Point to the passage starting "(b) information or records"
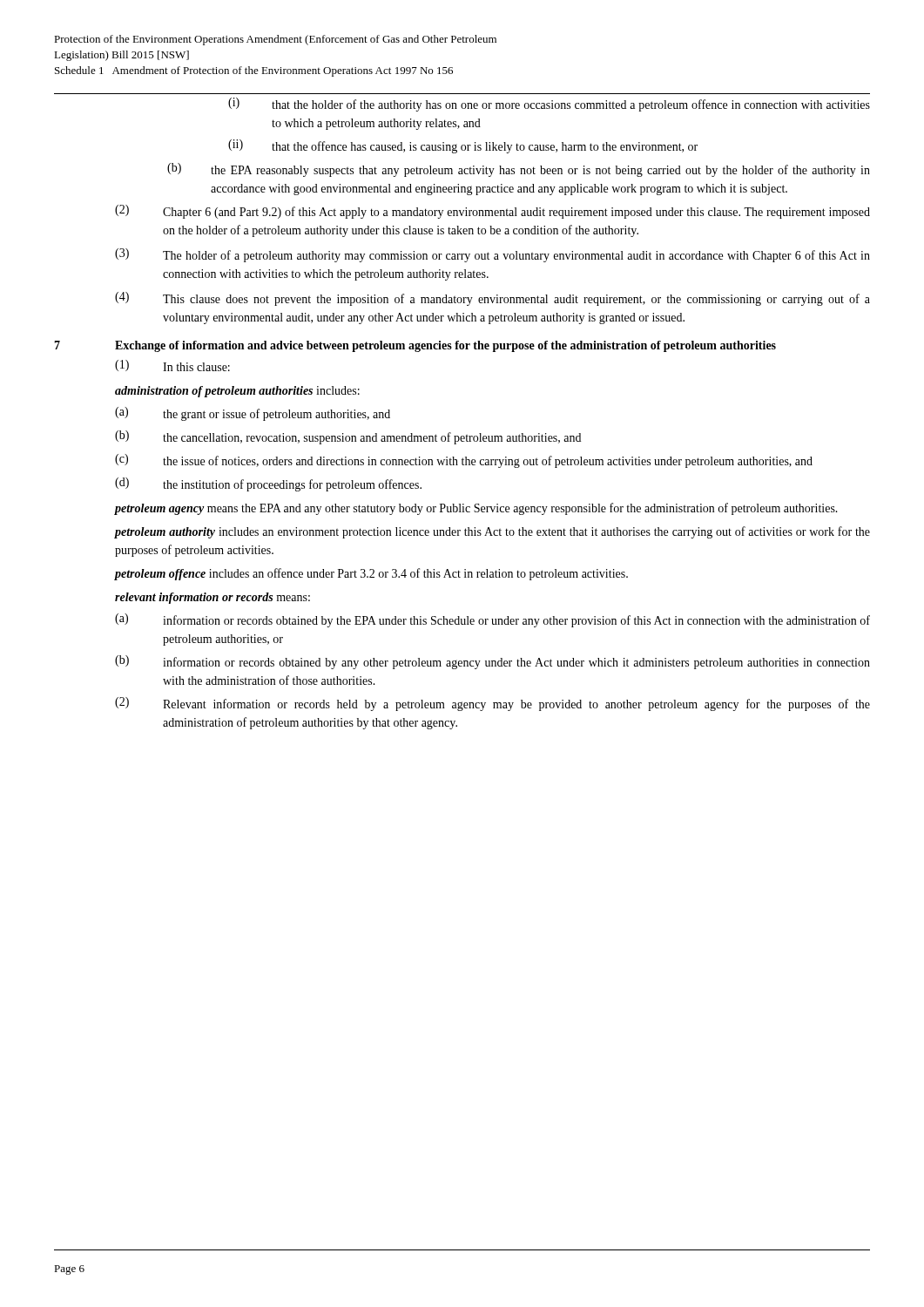 pos(492,672)
